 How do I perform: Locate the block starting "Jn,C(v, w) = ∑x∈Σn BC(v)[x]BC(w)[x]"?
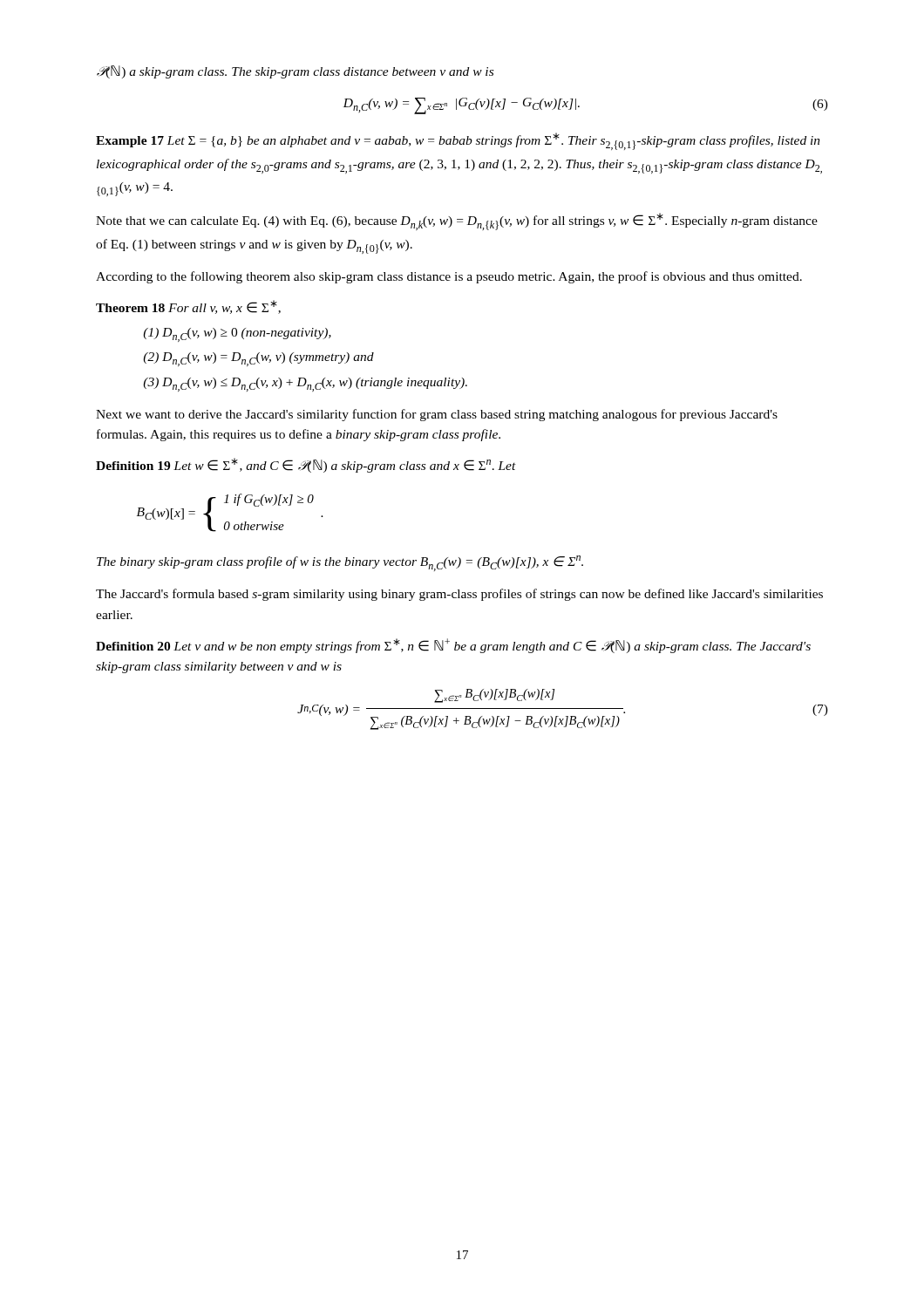click(563, 708)
